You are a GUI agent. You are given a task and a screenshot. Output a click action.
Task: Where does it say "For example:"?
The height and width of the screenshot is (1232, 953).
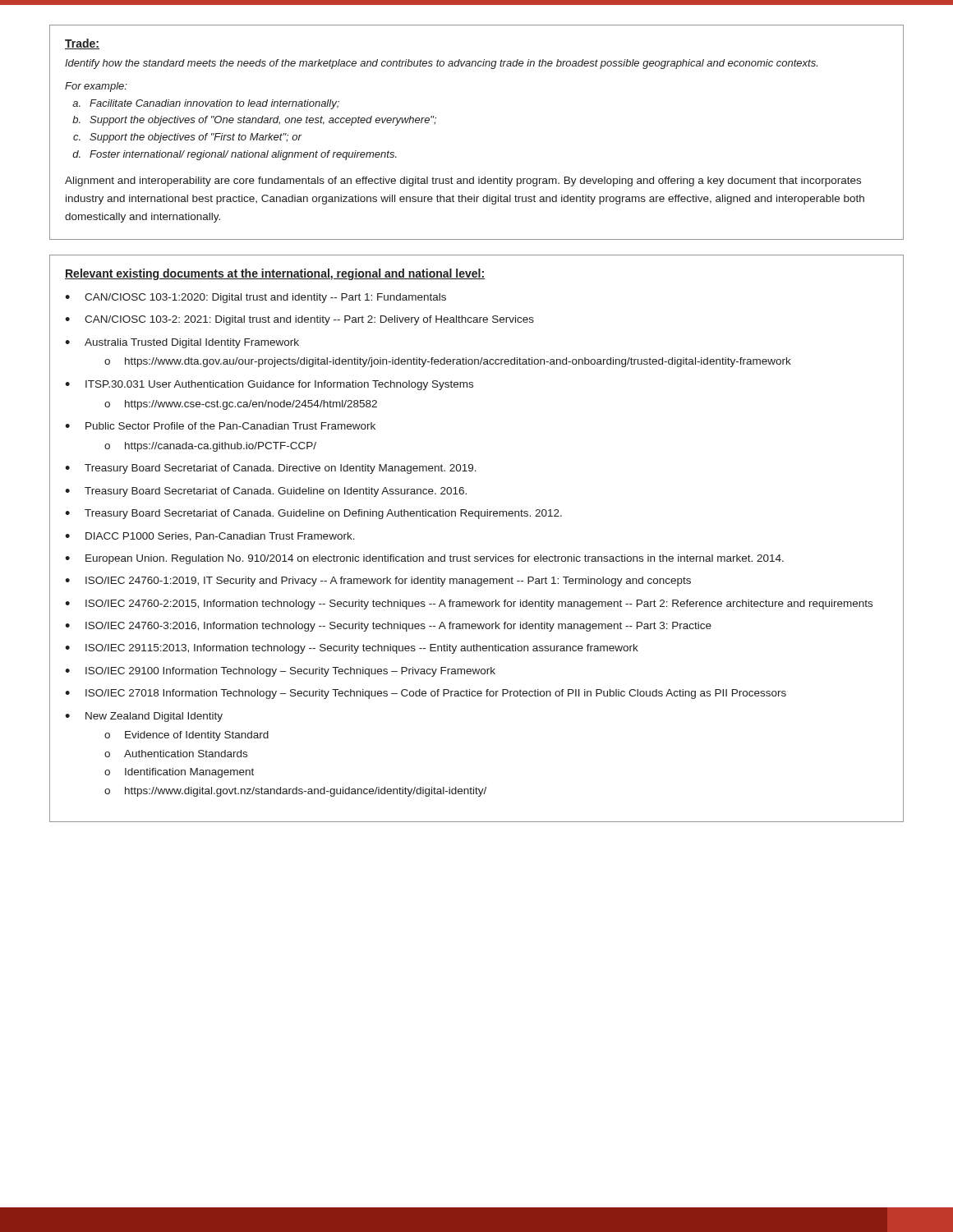(x=96, y=85)
